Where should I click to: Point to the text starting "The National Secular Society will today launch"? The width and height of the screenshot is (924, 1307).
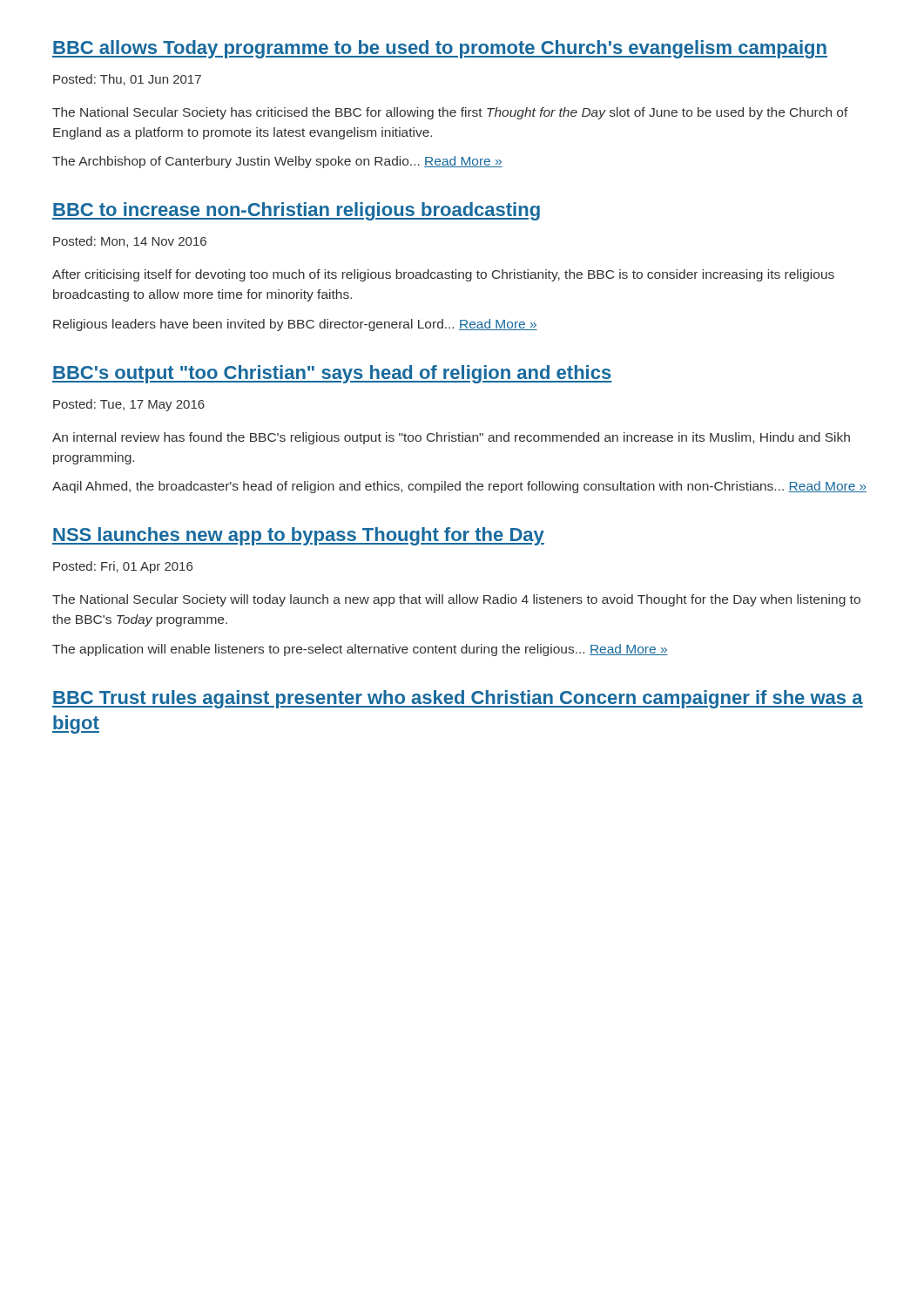(x=457, y=609)
